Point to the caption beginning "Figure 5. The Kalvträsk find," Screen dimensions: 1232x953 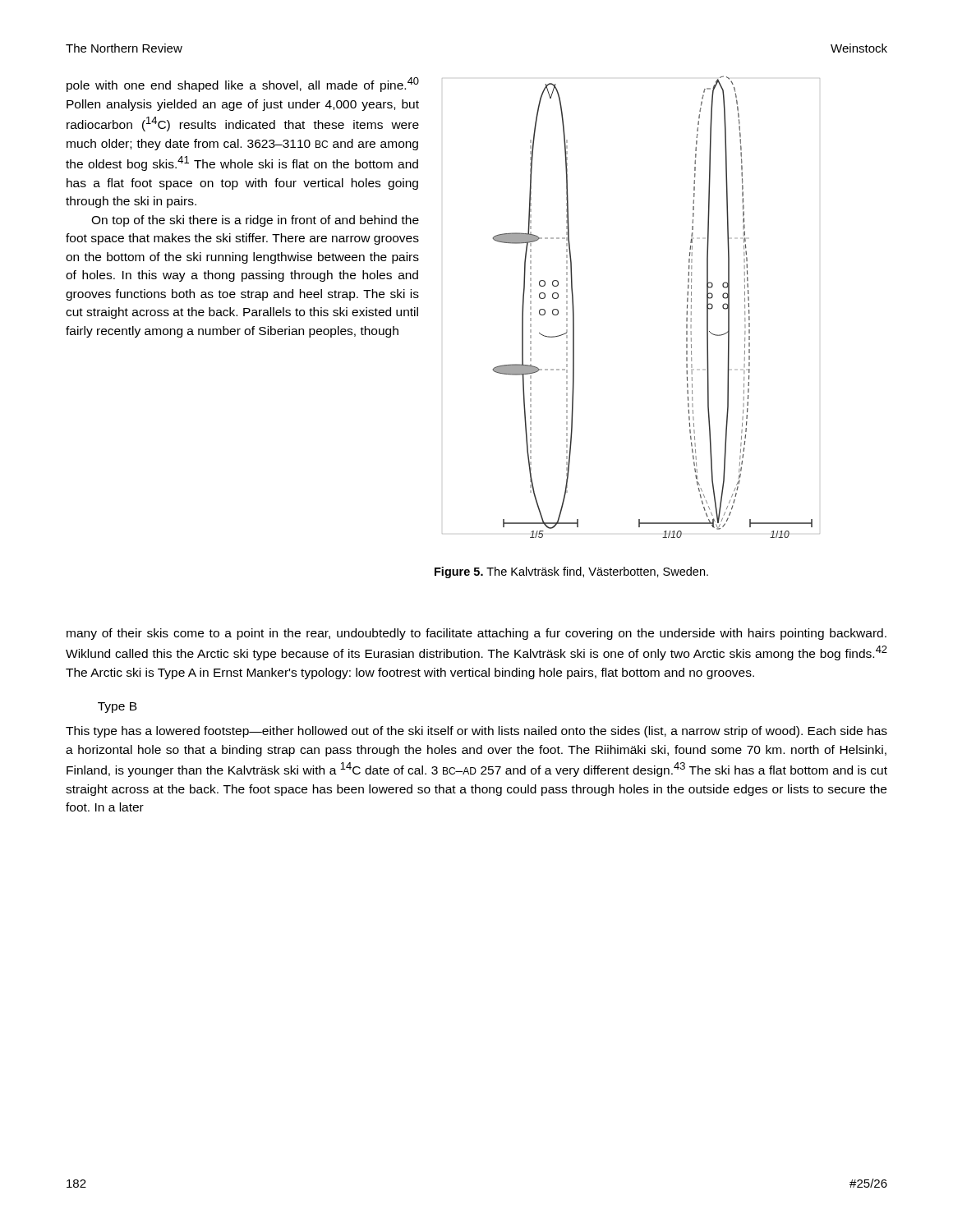coord(571,572)
